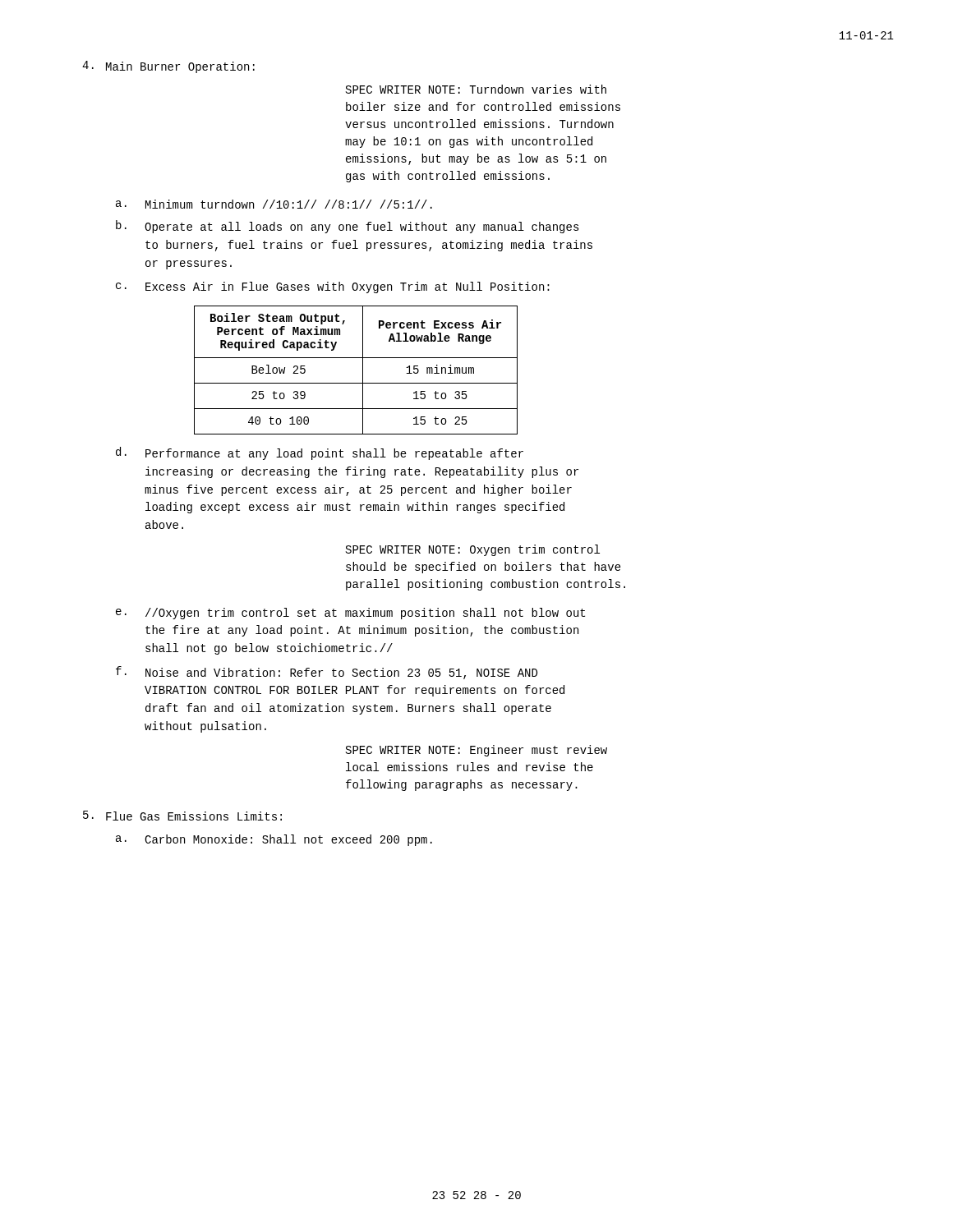
Task: Locate the block of text that opens with "SPEC WRITER NOTE: Engineer must review local"
Action: point(476,768)
